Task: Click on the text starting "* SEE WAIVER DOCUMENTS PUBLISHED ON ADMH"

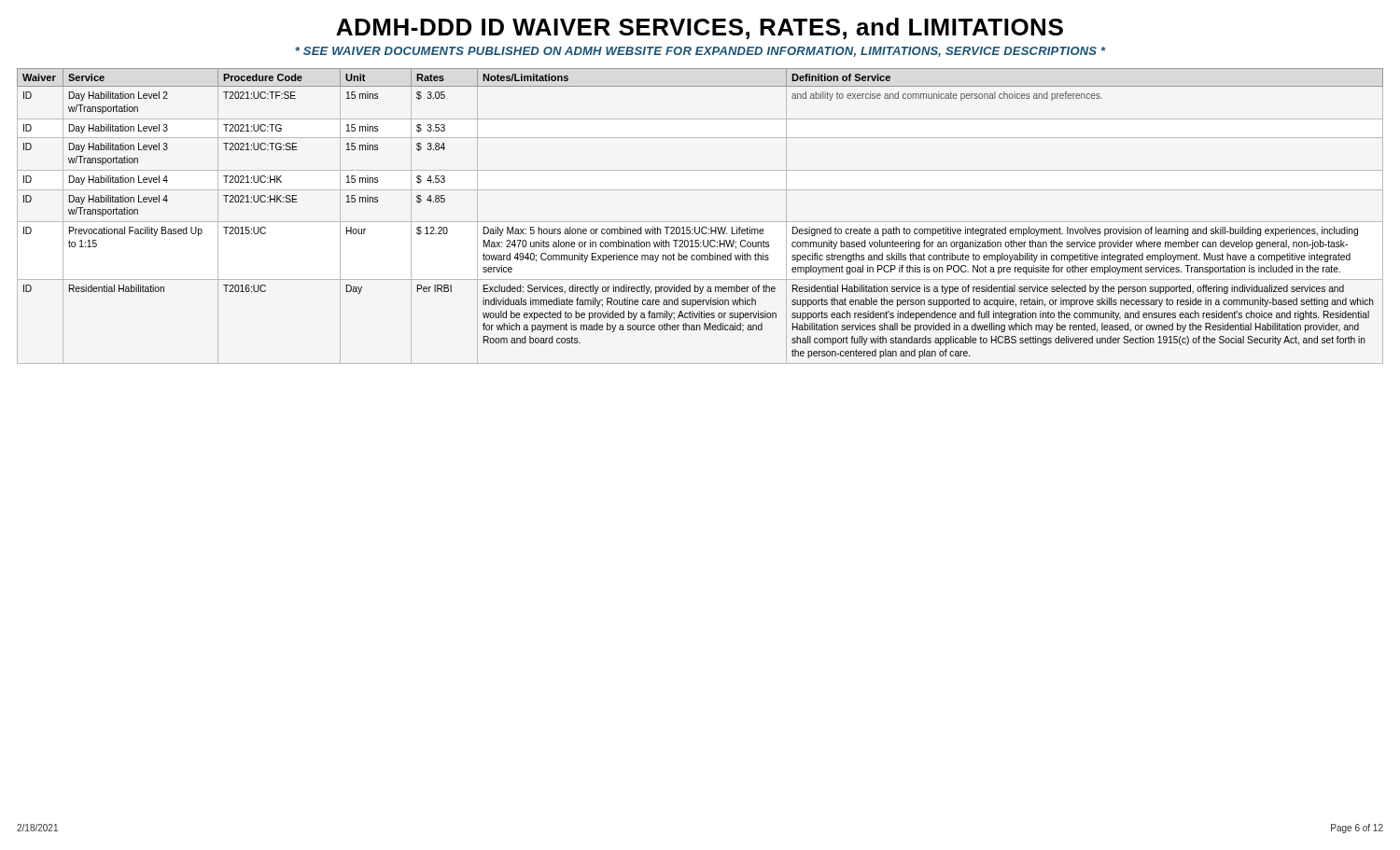Action: (700, 51)
